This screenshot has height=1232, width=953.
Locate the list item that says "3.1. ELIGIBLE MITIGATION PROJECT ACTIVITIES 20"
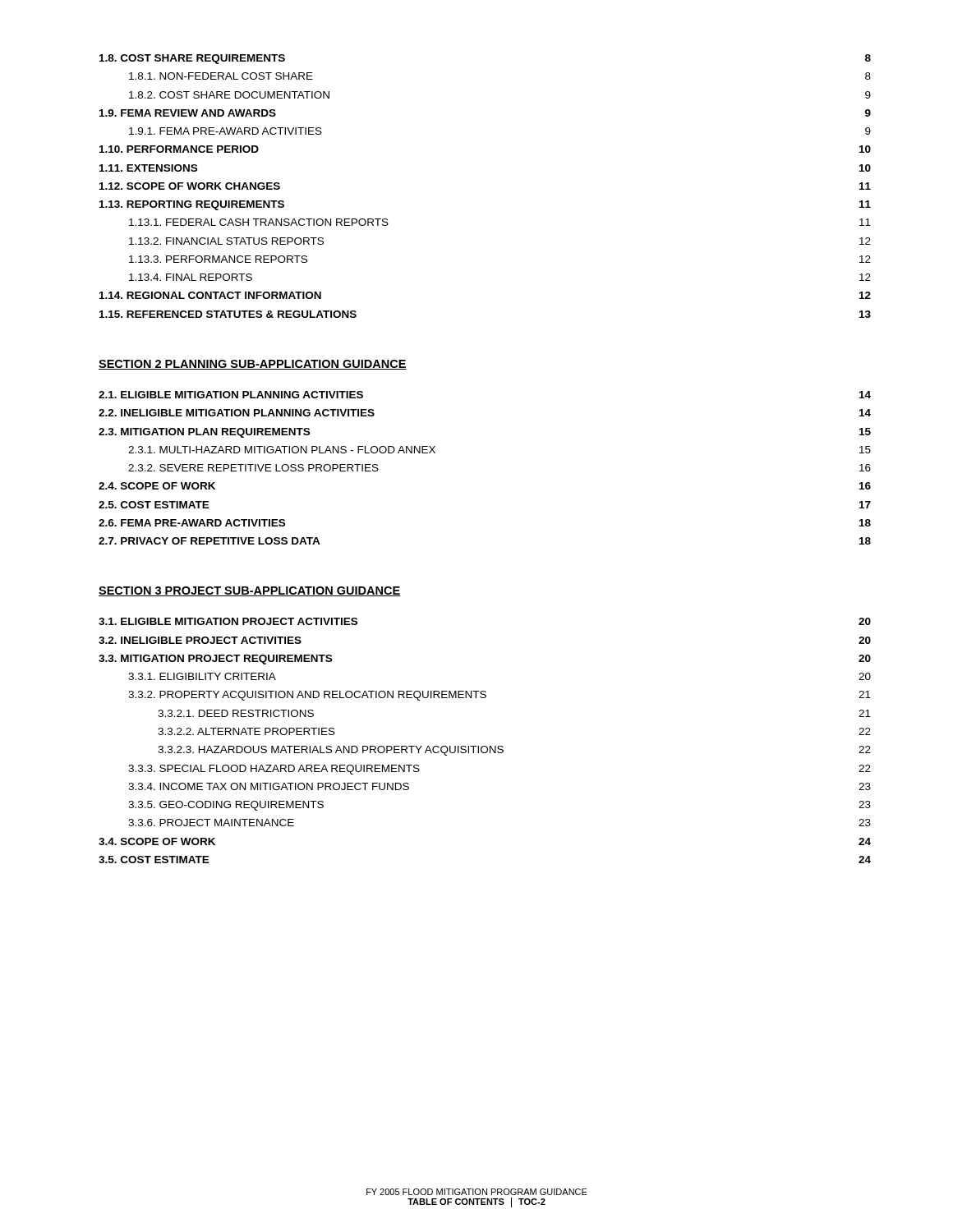(x=229, y=621)
